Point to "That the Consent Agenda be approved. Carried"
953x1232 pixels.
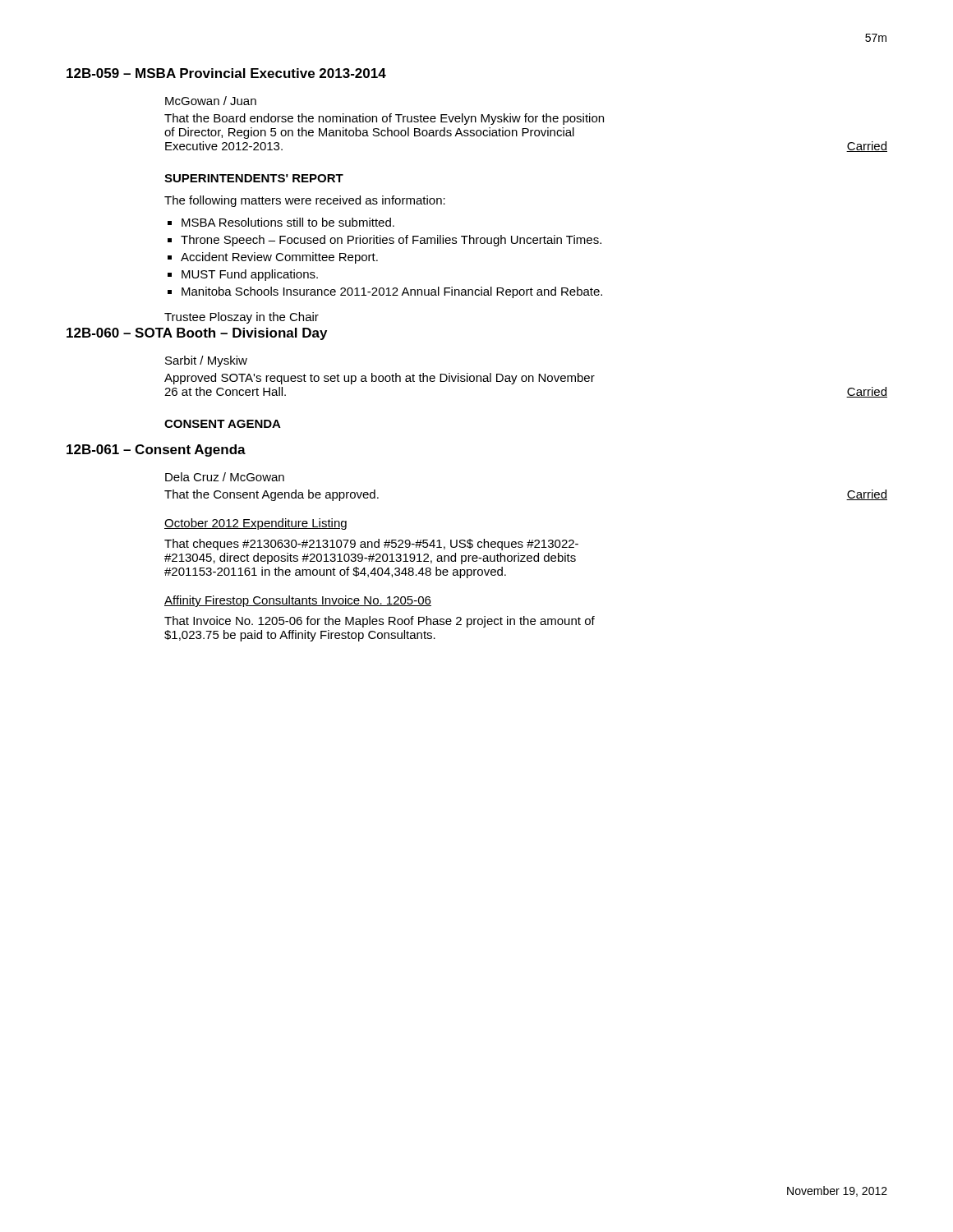tap(268, 495)
